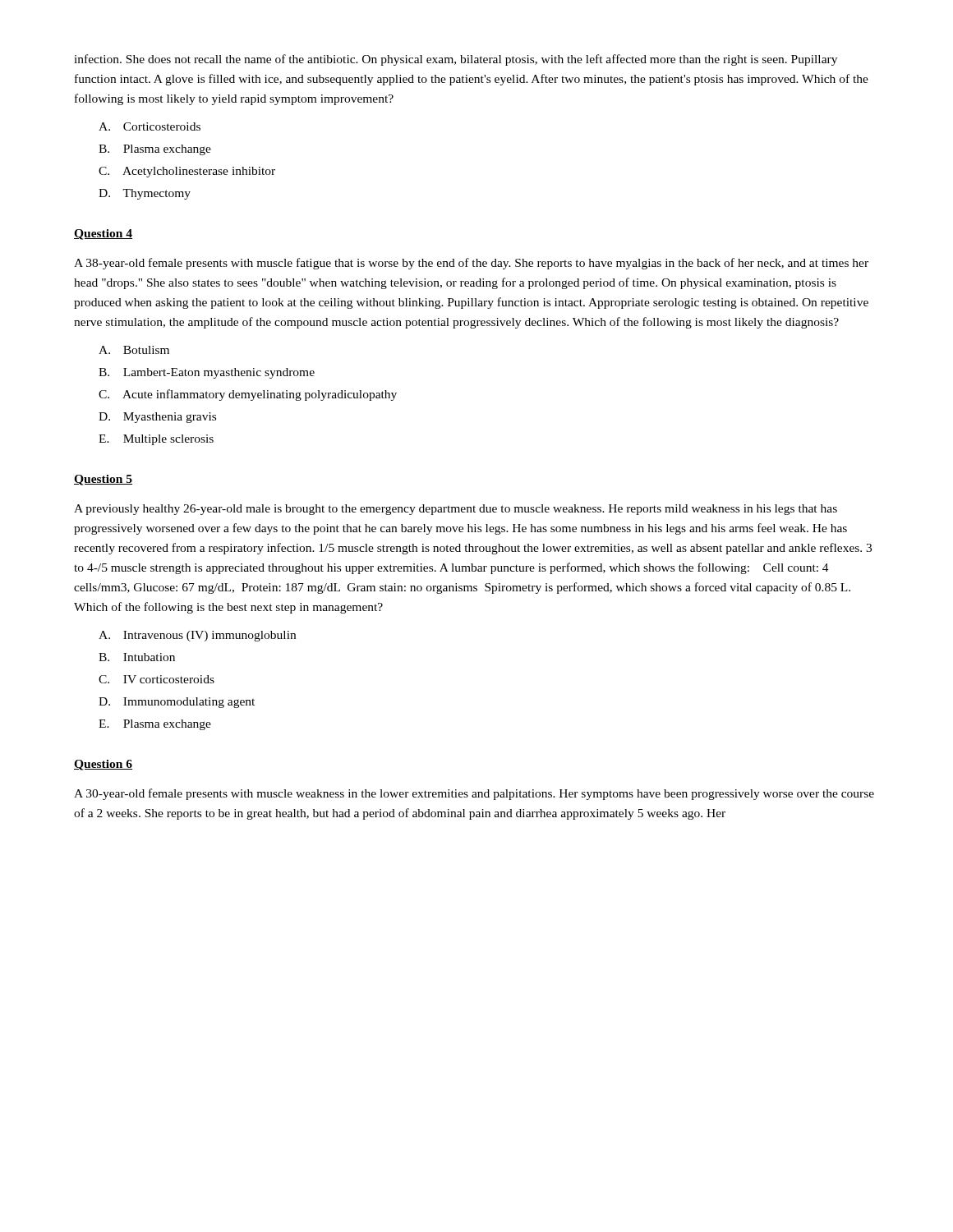
Task: Click where it says "A. Corticosteroids"
Action: (150, 127)
